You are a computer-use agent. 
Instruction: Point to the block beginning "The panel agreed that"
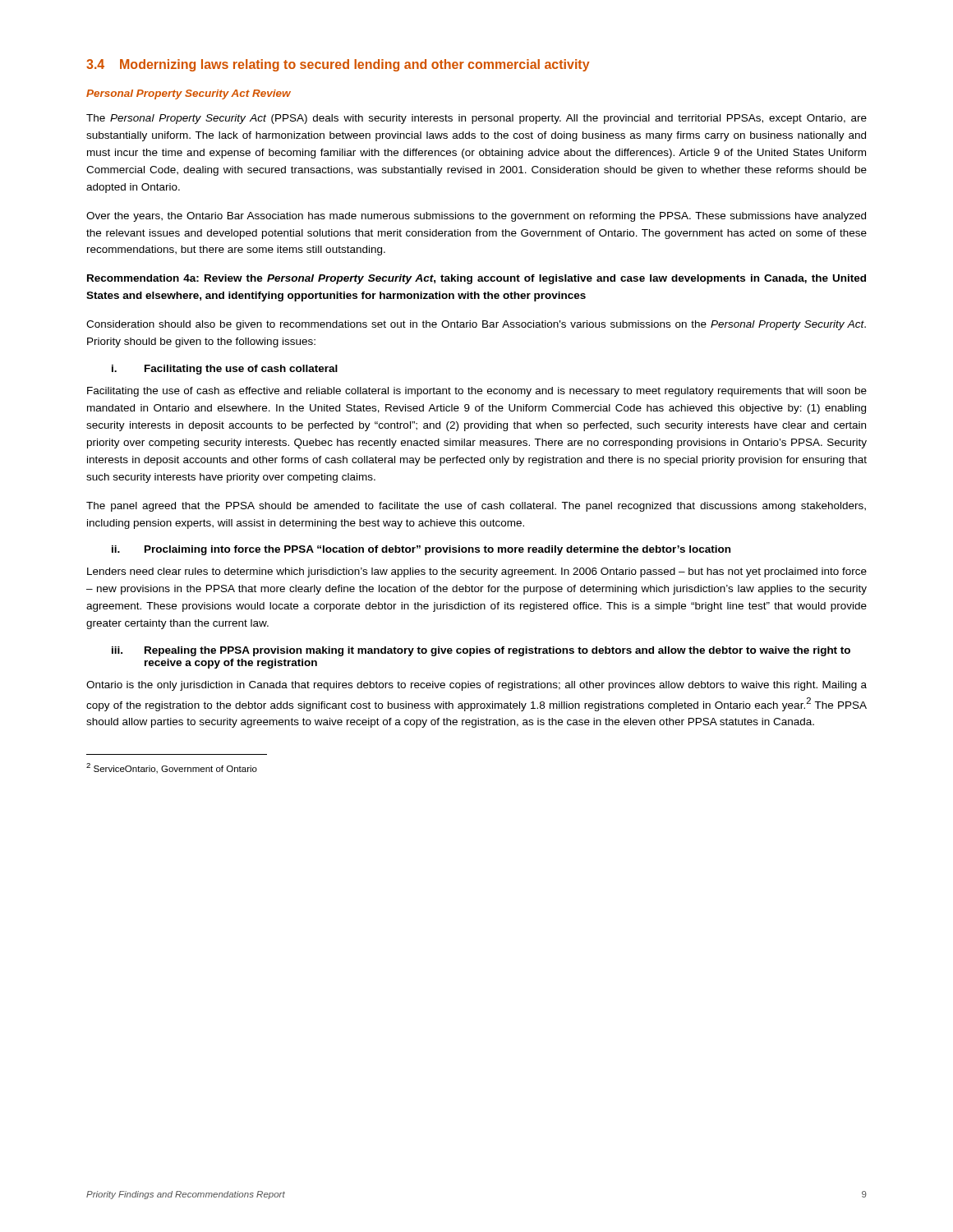pyautogui.click(x=476, y=514)
